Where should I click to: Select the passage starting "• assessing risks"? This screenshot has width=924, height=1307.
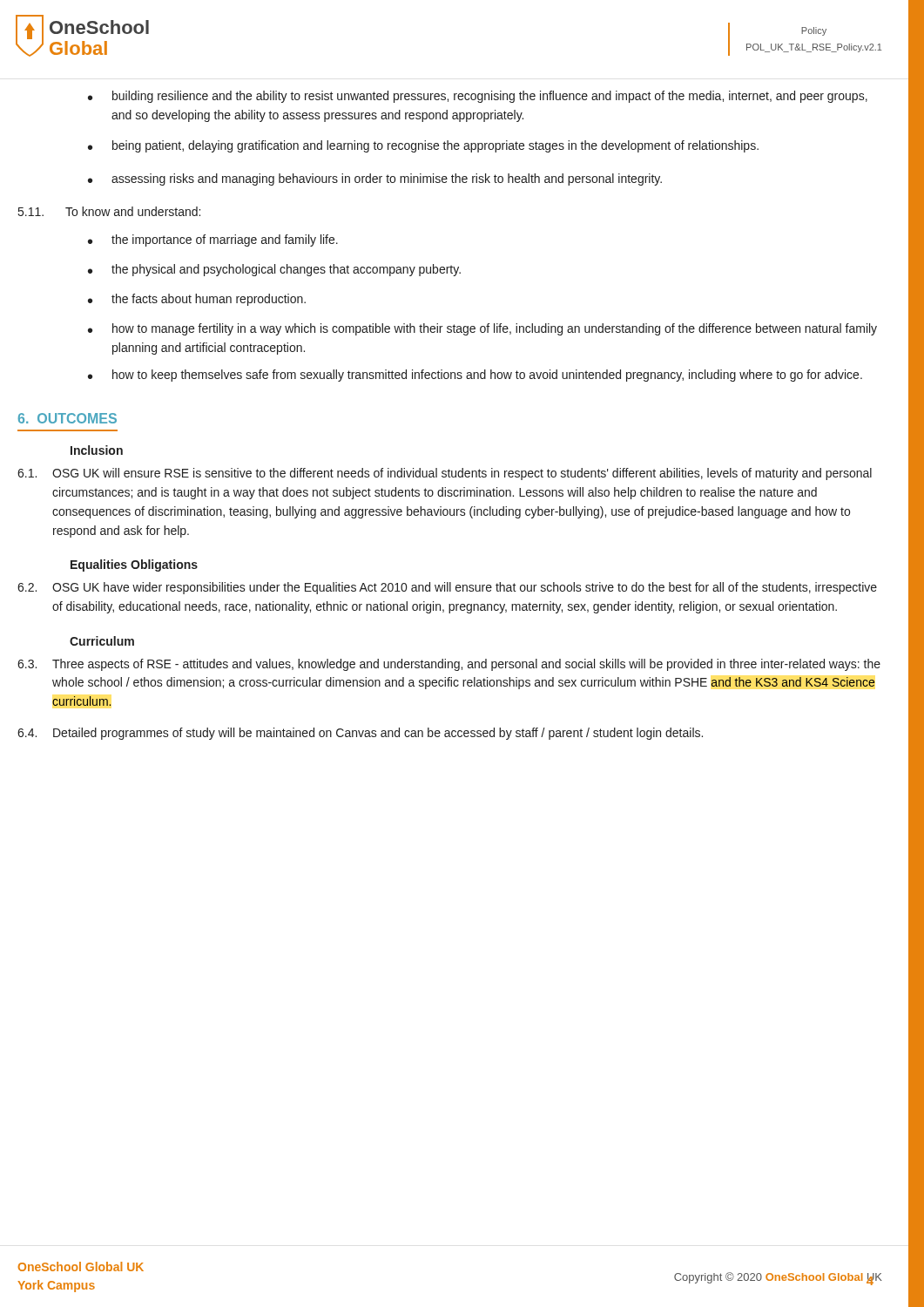pyautogui.click(x=375, y=181)
